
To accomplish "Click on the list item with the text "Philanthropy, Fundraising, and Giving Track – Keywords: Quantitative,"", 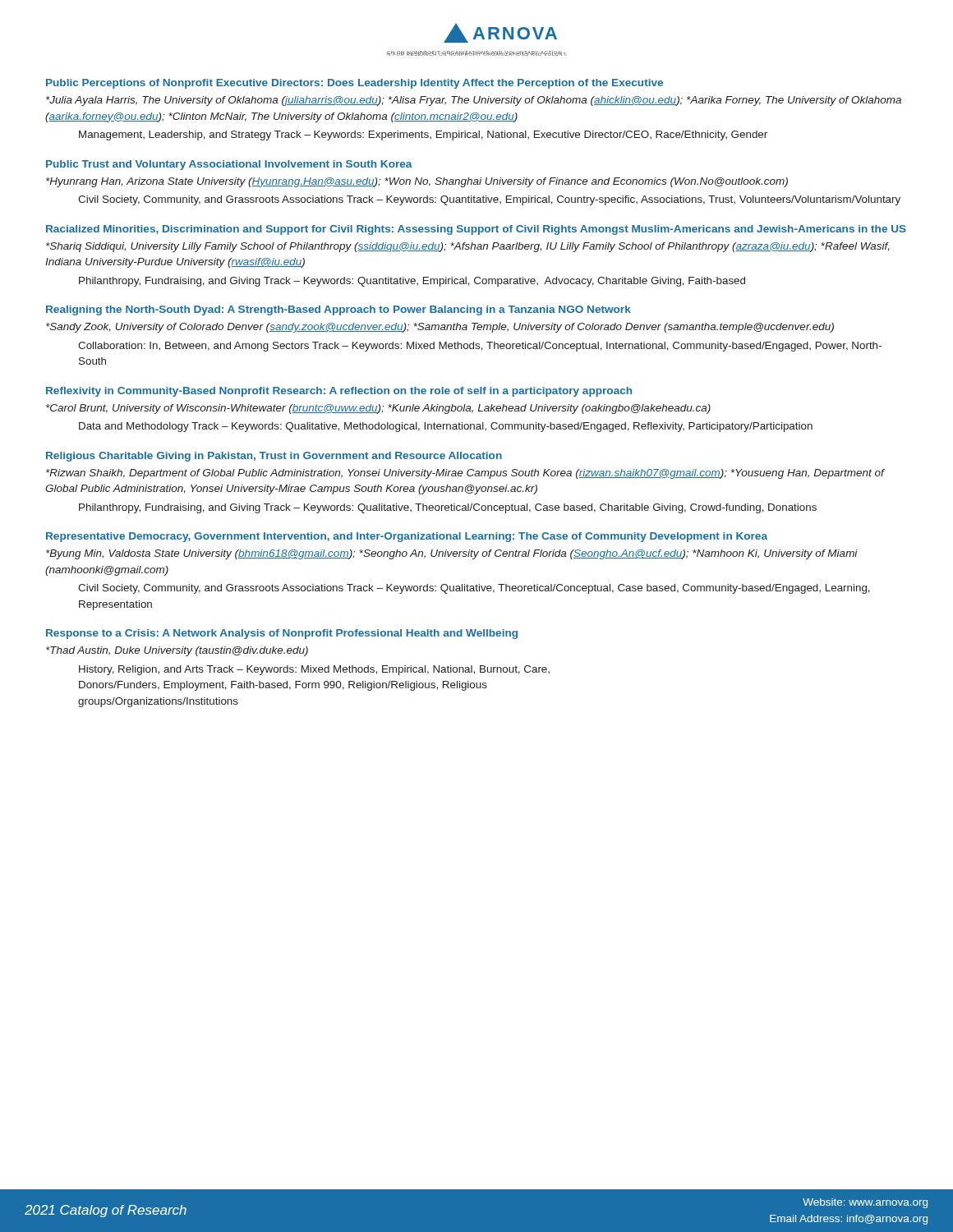I will coord(412,280).
